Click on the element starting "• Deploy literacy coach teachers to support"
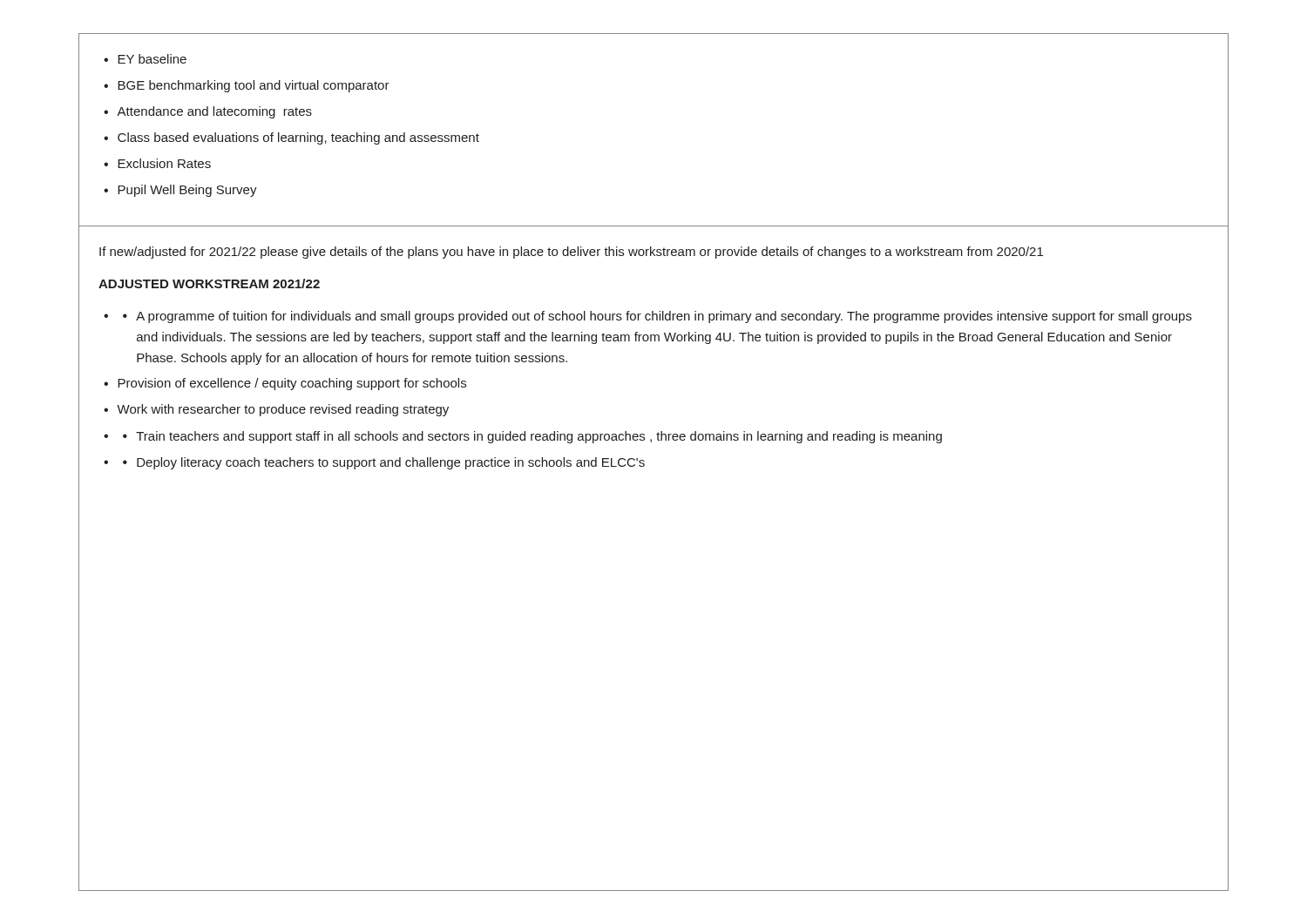Screen dimensions: 924x1307 654,462
